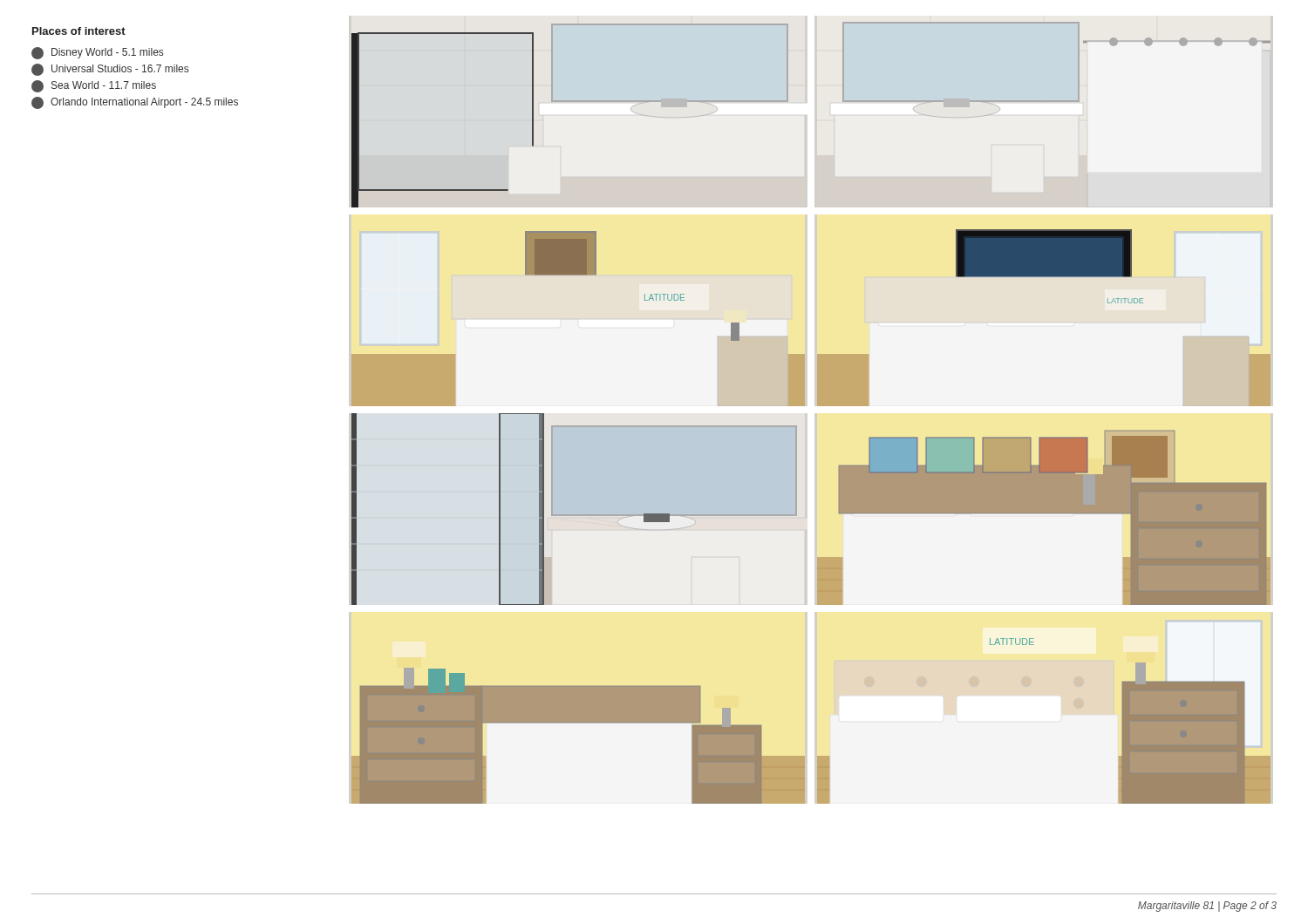
Task: Find the list item containing "Universal Studios - 16.7"
Action: click(110, 69)
